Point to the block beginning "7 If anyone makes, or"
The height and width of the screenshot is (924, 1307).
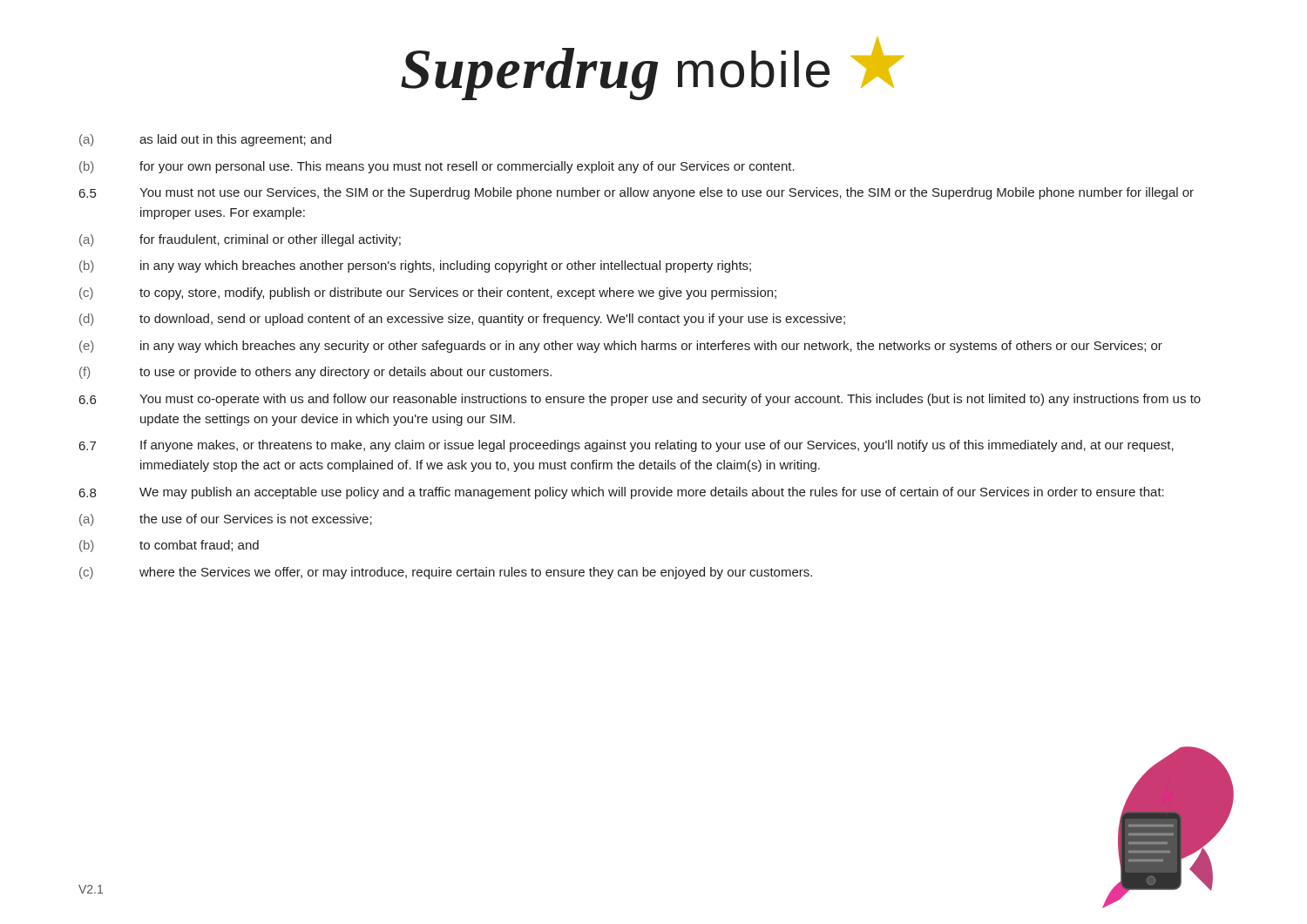tap(654, 455)
